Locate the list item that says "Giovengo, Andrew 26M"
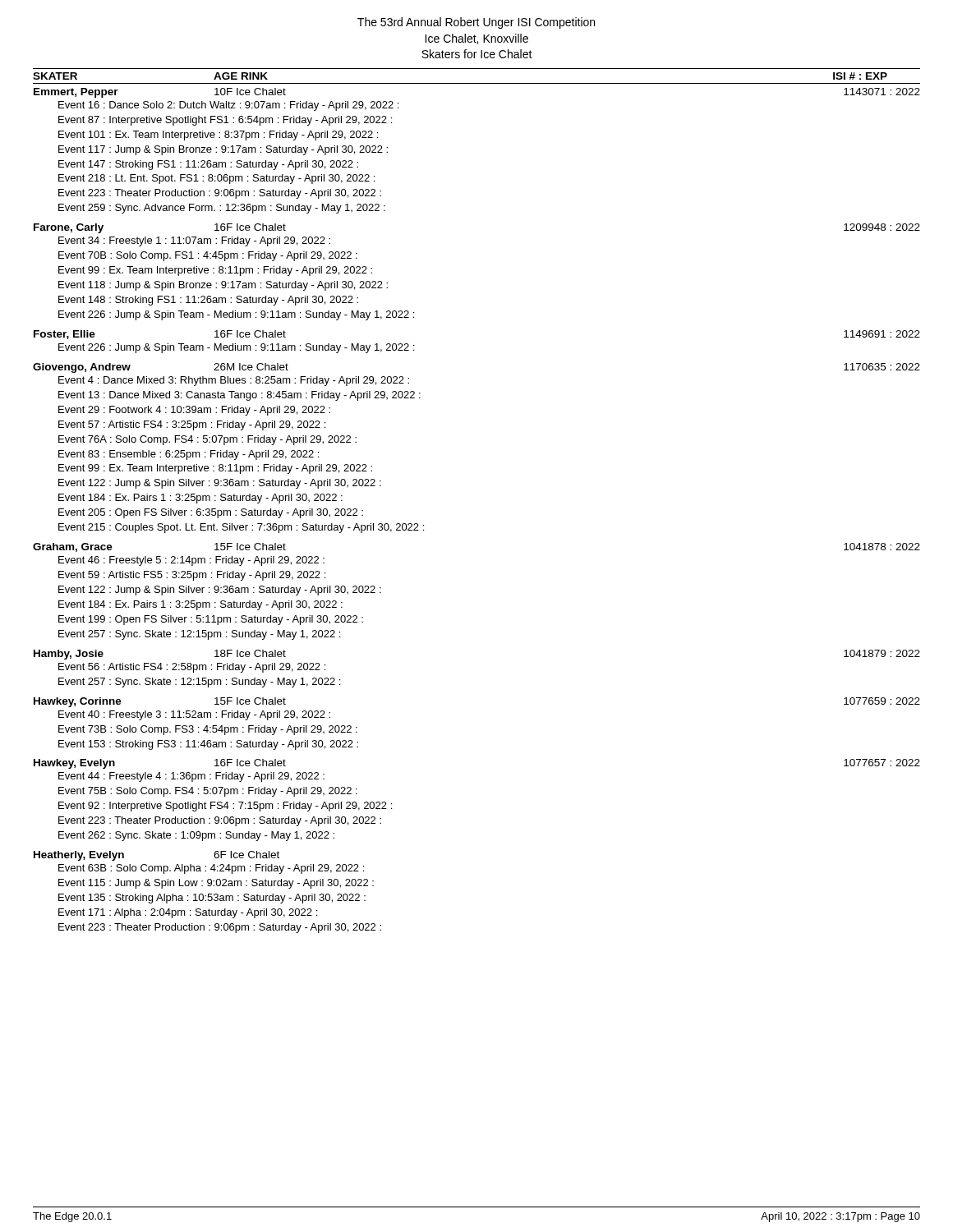 79,368
